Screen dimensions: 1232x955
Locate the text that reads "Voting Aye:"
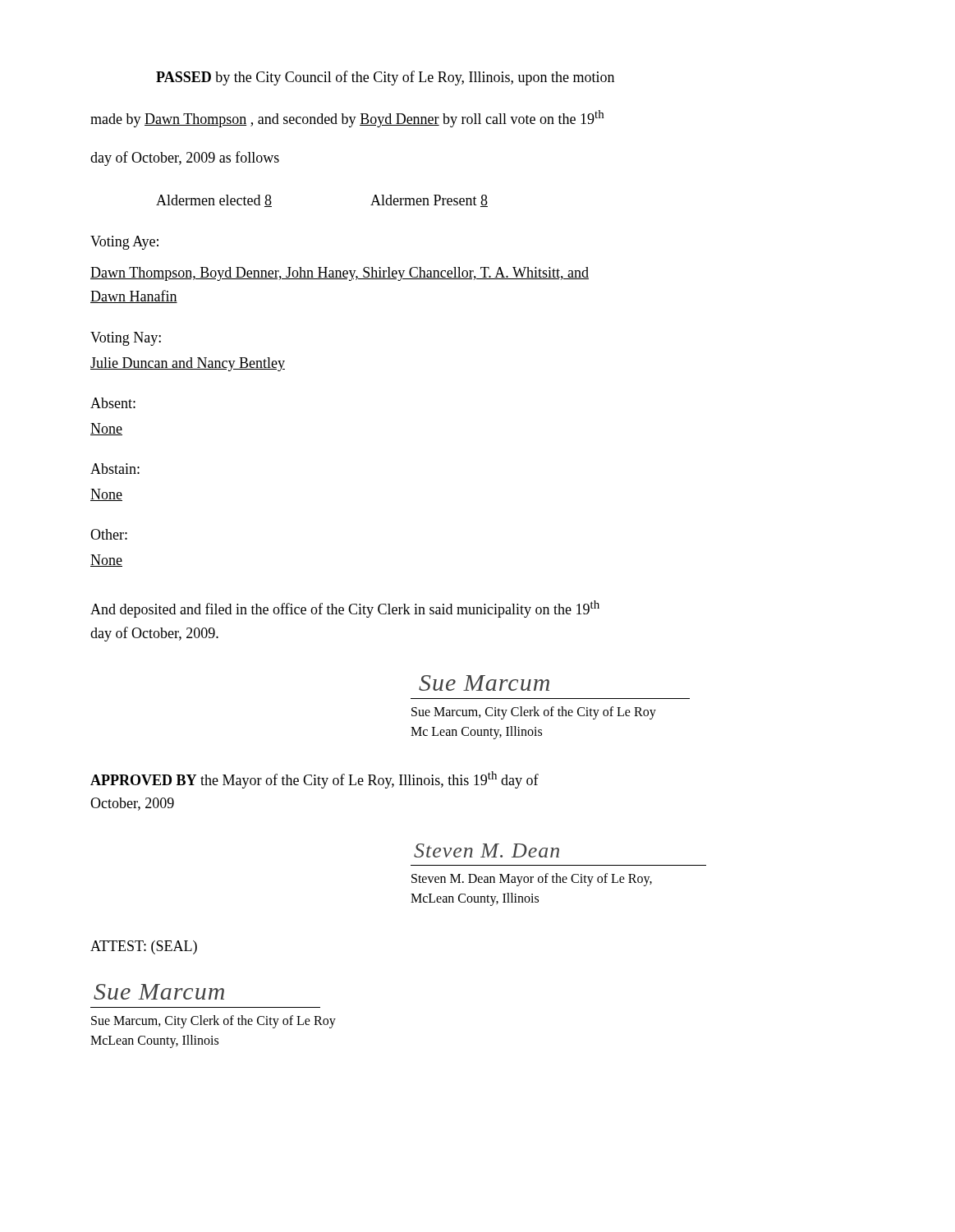click(125, 242)
